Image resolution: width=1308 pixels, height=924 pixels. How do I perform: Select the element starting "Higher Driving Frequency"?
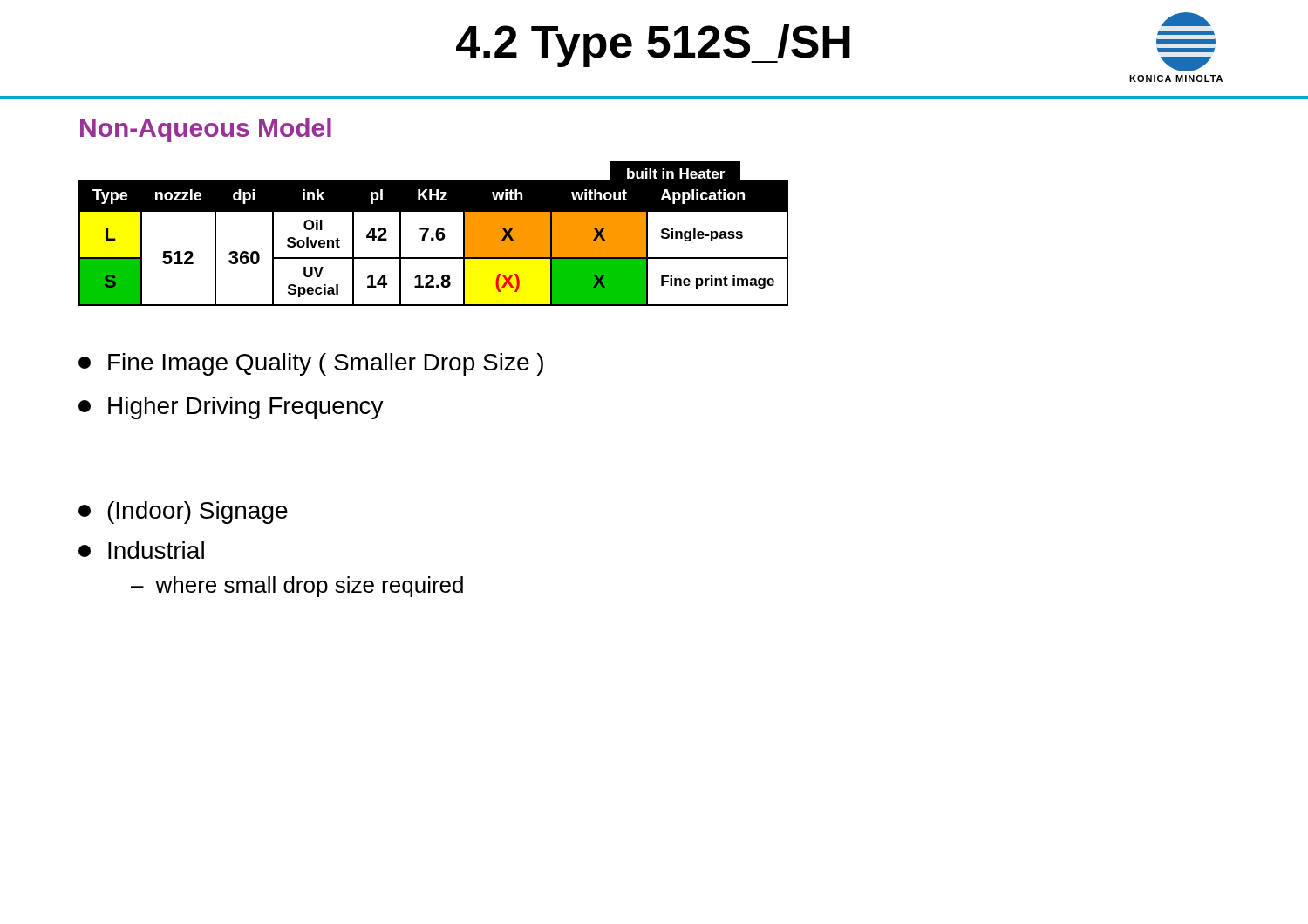[x=231, y=406]
